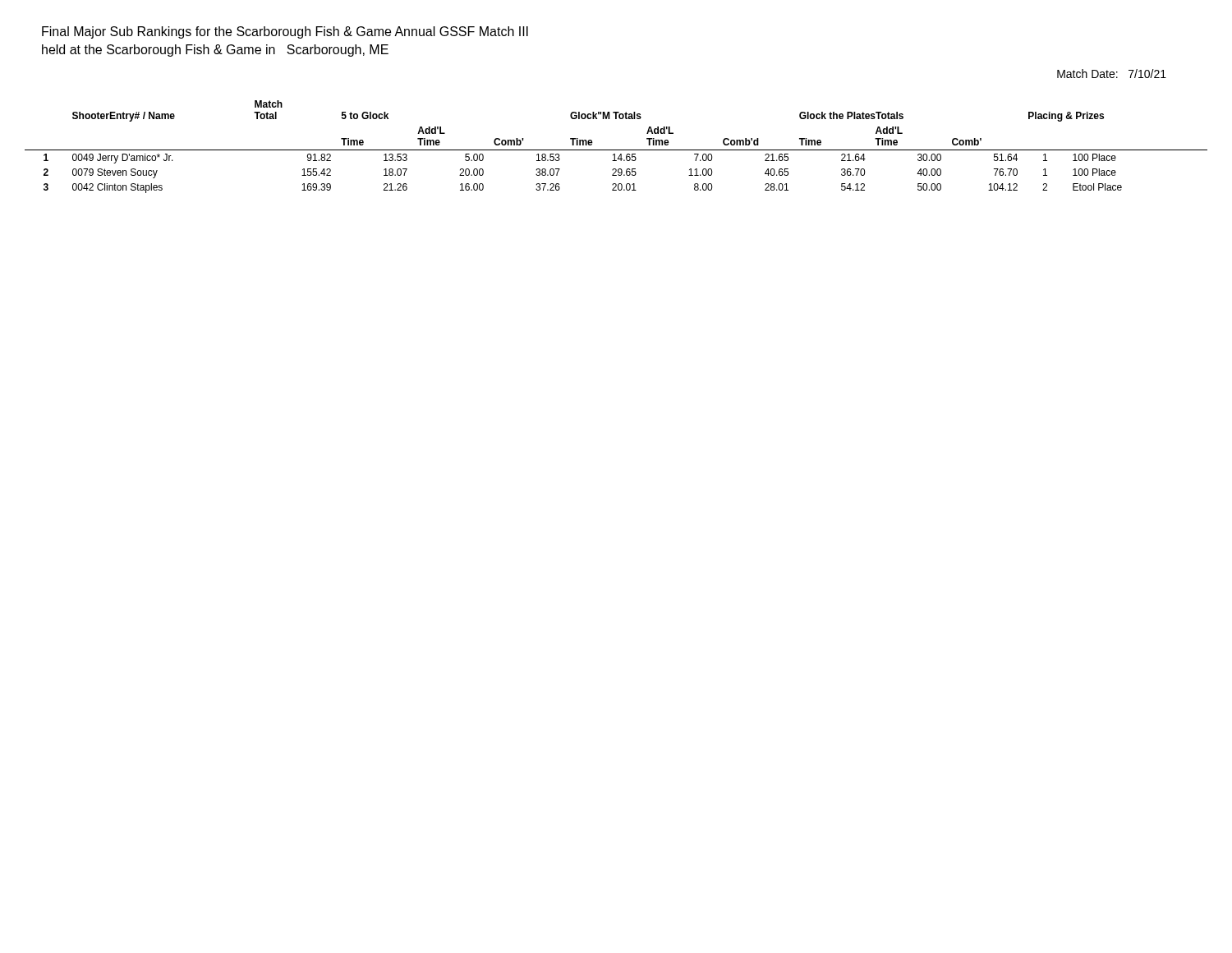The height and width of the screenshot is (953, 1232).
Task: Point to the title beginning "Final Major Sub Rankings"
Action: pos(285,41)
